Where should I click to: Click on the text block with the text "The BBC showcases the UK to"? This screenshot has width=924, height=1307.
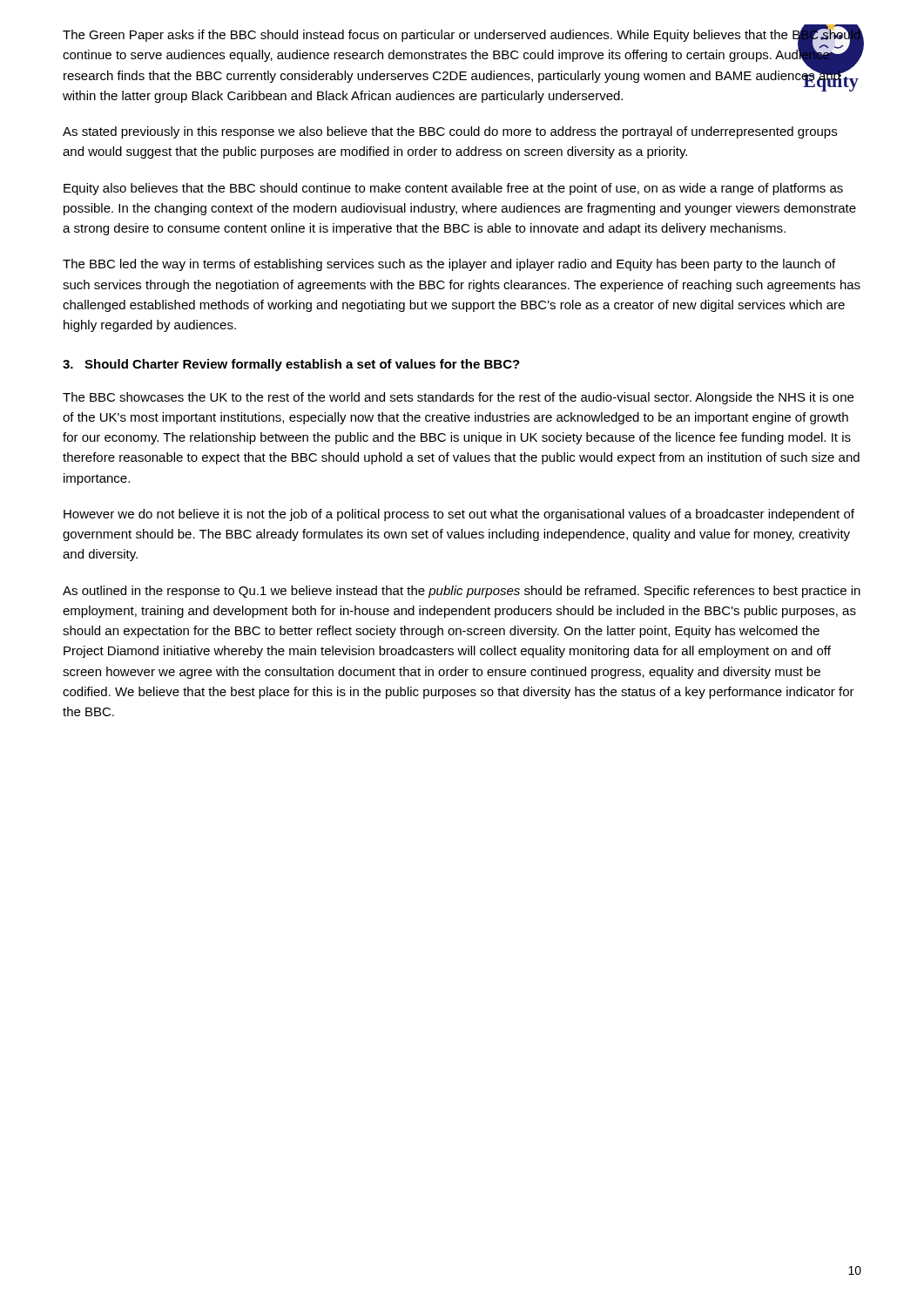462,437
